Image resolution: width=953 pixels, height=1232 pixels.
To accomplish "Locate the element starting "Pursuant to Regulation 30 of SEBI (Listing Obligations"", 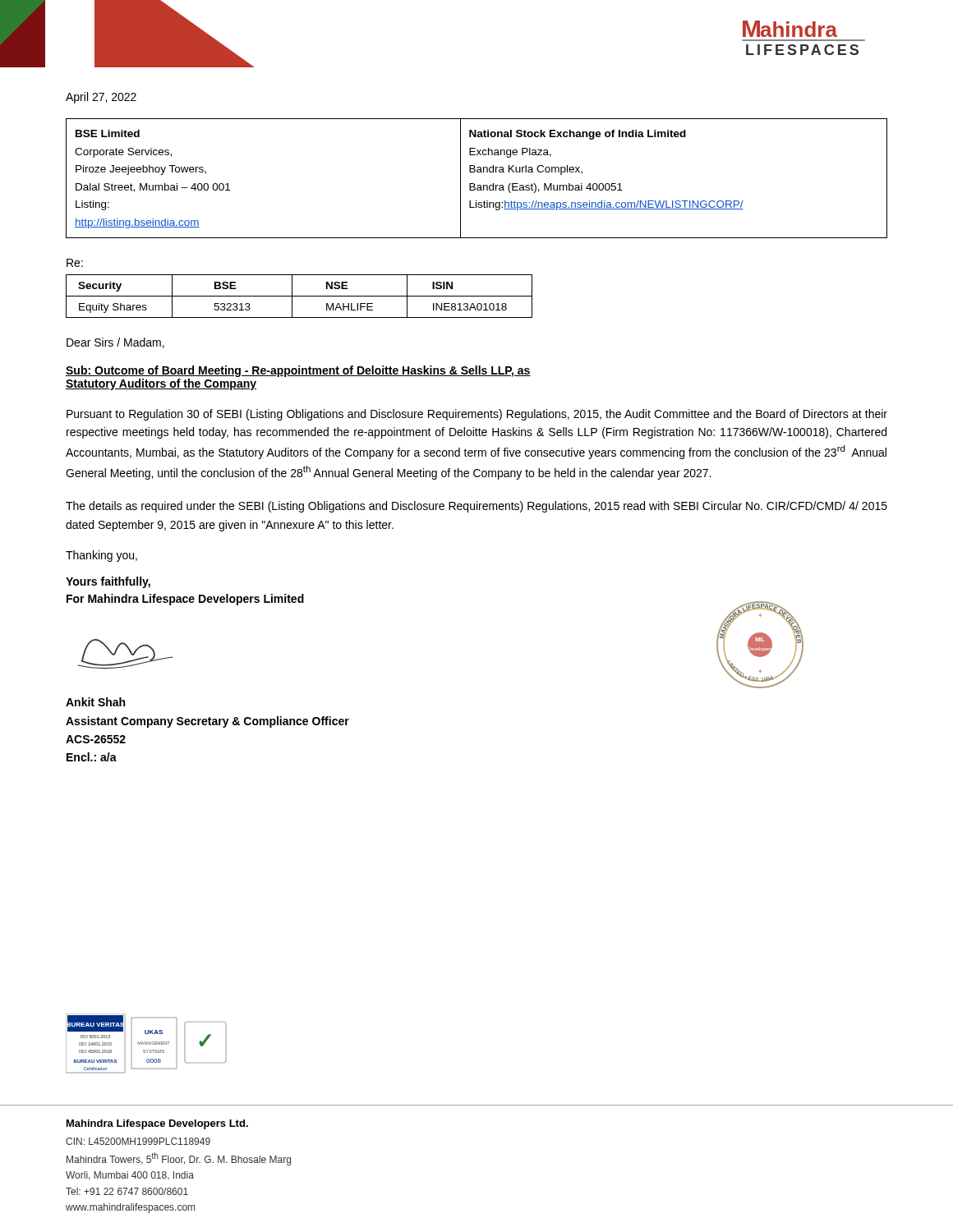I will click(476, 443).
